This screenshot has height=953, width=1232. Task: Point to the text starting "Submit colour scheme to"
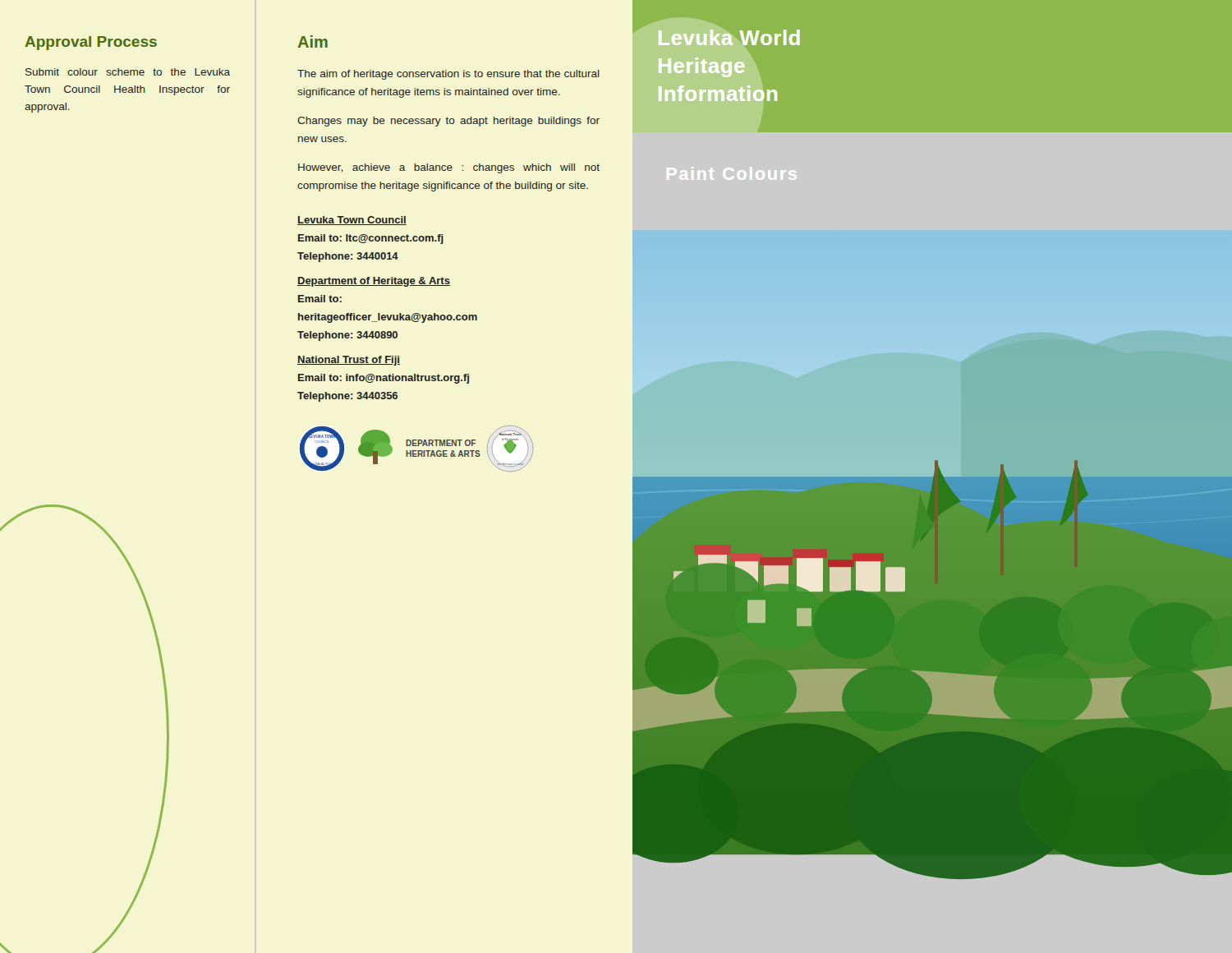pos(127,89)
